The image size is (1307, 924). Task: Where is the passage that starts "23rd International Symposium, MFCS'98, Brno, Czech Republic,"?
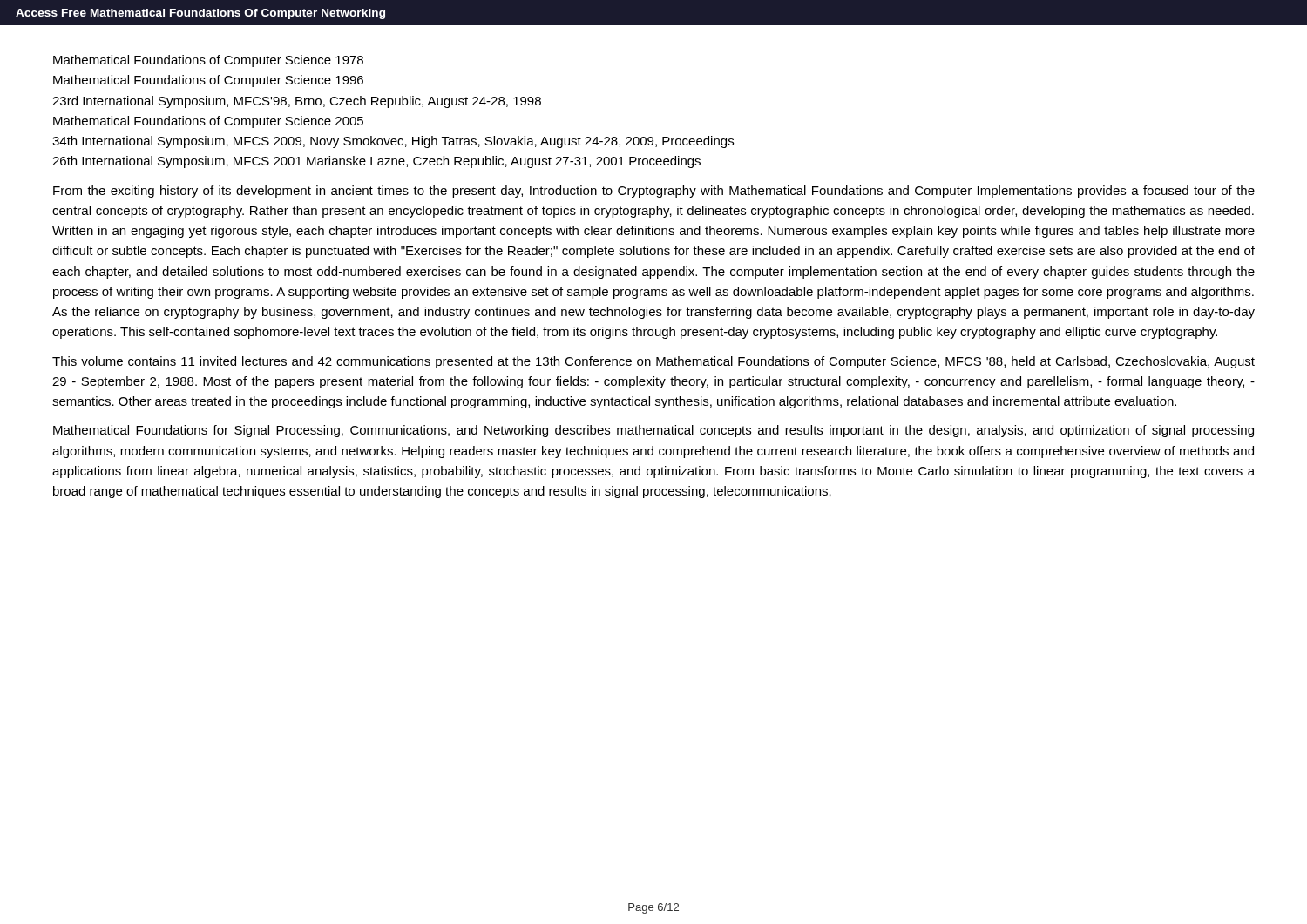pos(297,100)
